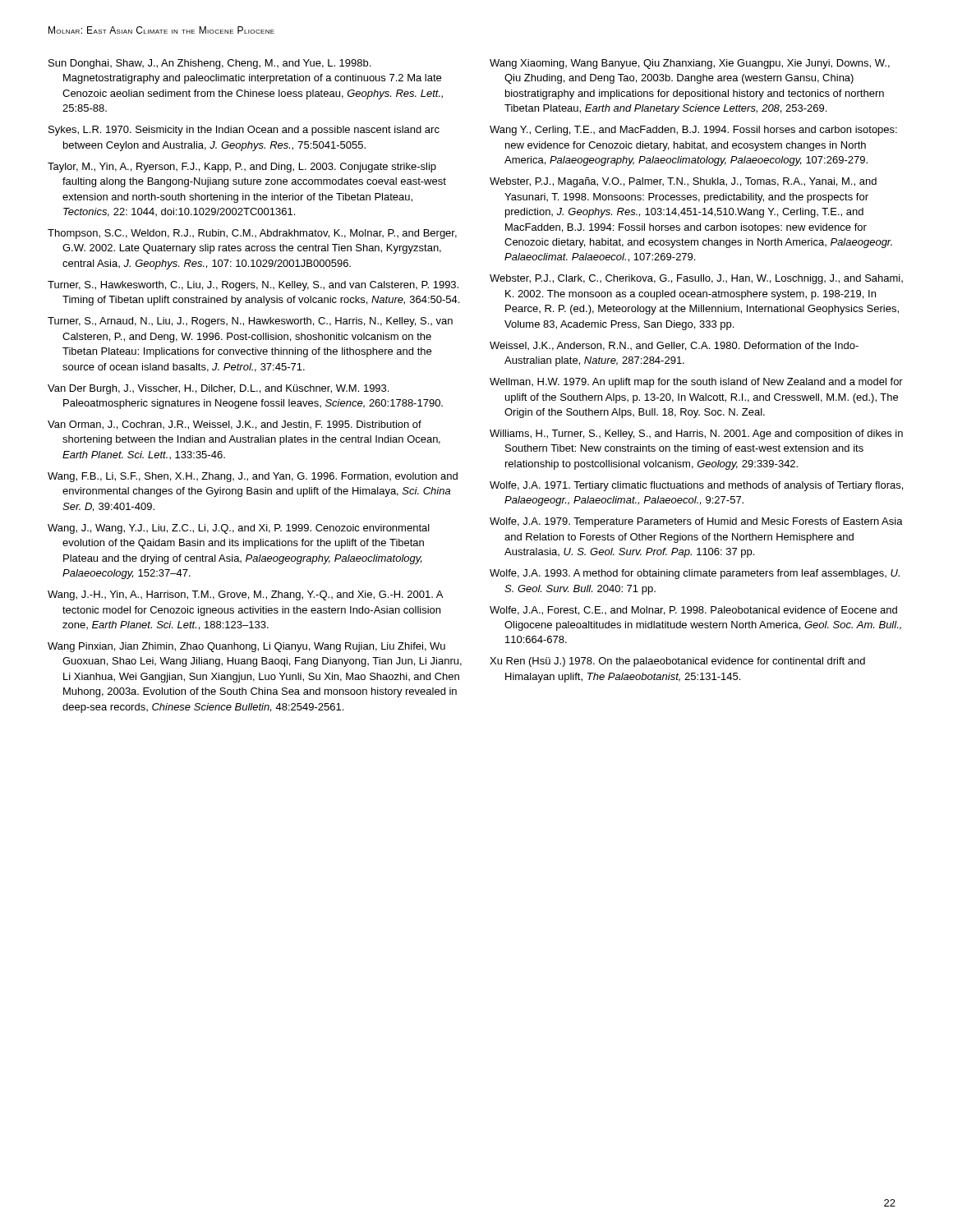Select the list item that reads "Wolfe, J.A. 1993. A method for"

coord(695,581)
